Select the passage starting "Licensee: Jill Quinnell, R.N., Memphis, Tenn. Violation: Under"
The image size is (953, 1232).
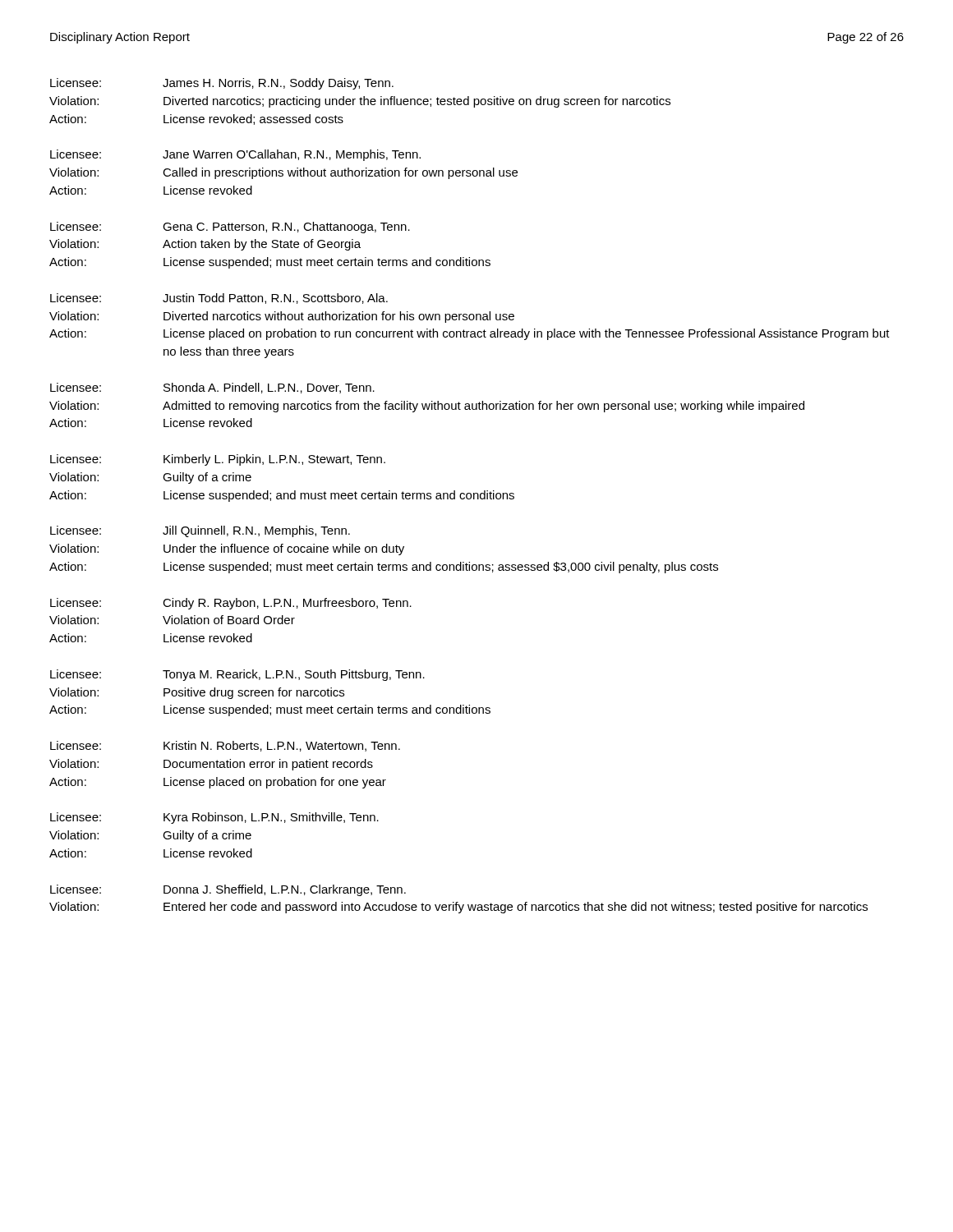click(x=200, y=531)
